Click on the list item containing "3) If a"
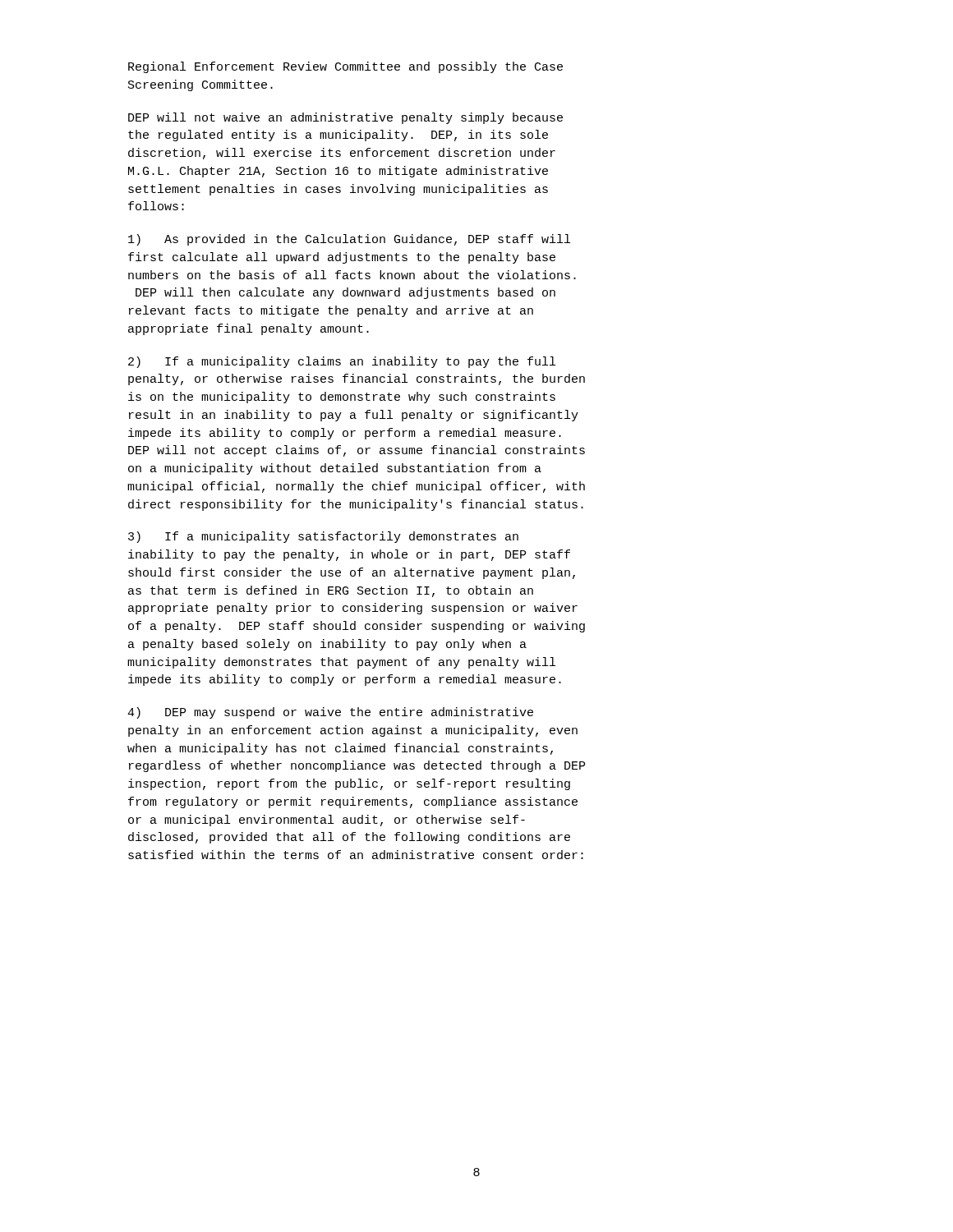Image resolution: width=953 pixels, height=1232 pixels. [x=357, y=609]
